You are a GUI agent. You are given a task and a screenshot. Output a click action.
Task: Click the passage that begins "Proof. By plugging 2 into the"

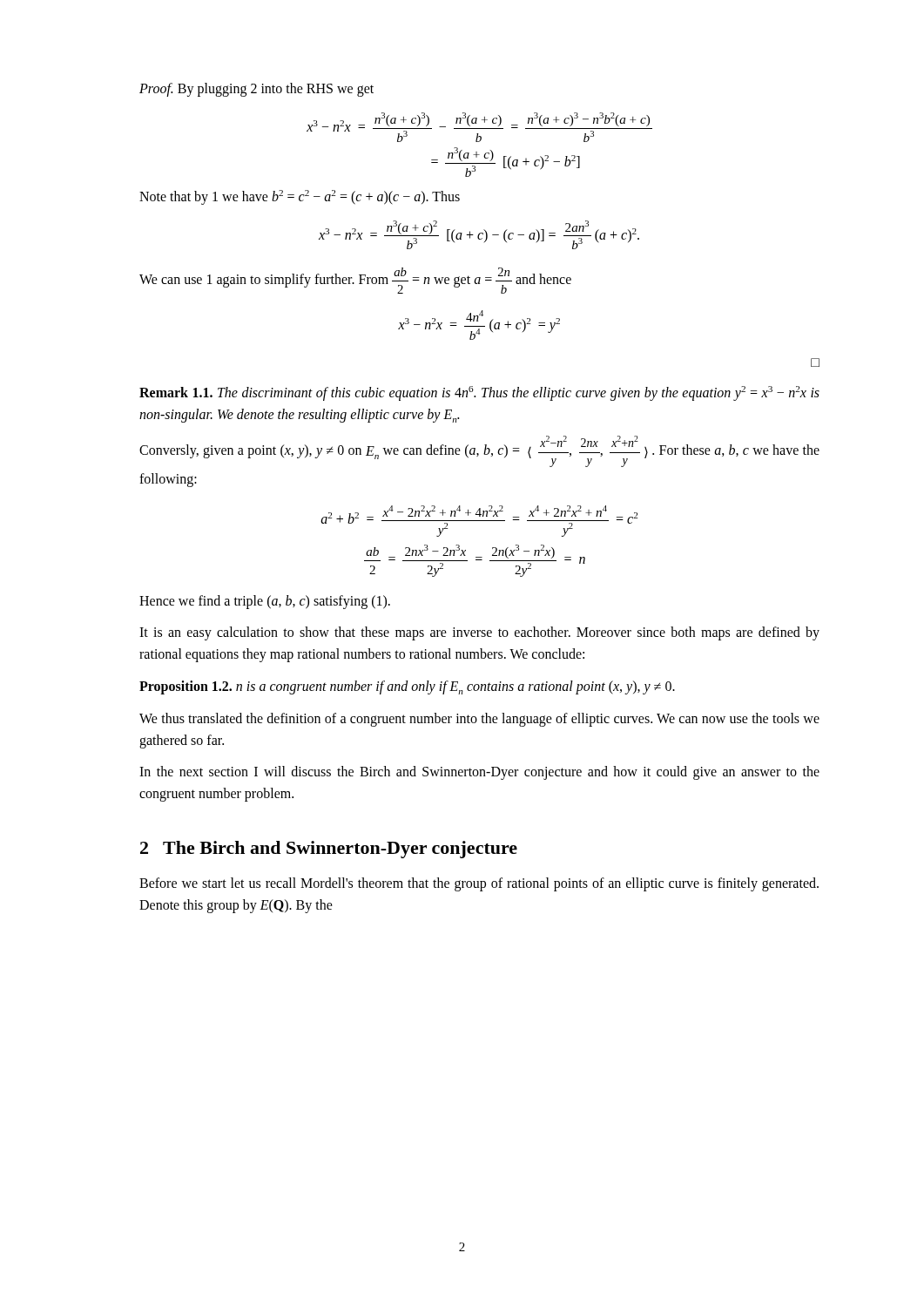256,90
